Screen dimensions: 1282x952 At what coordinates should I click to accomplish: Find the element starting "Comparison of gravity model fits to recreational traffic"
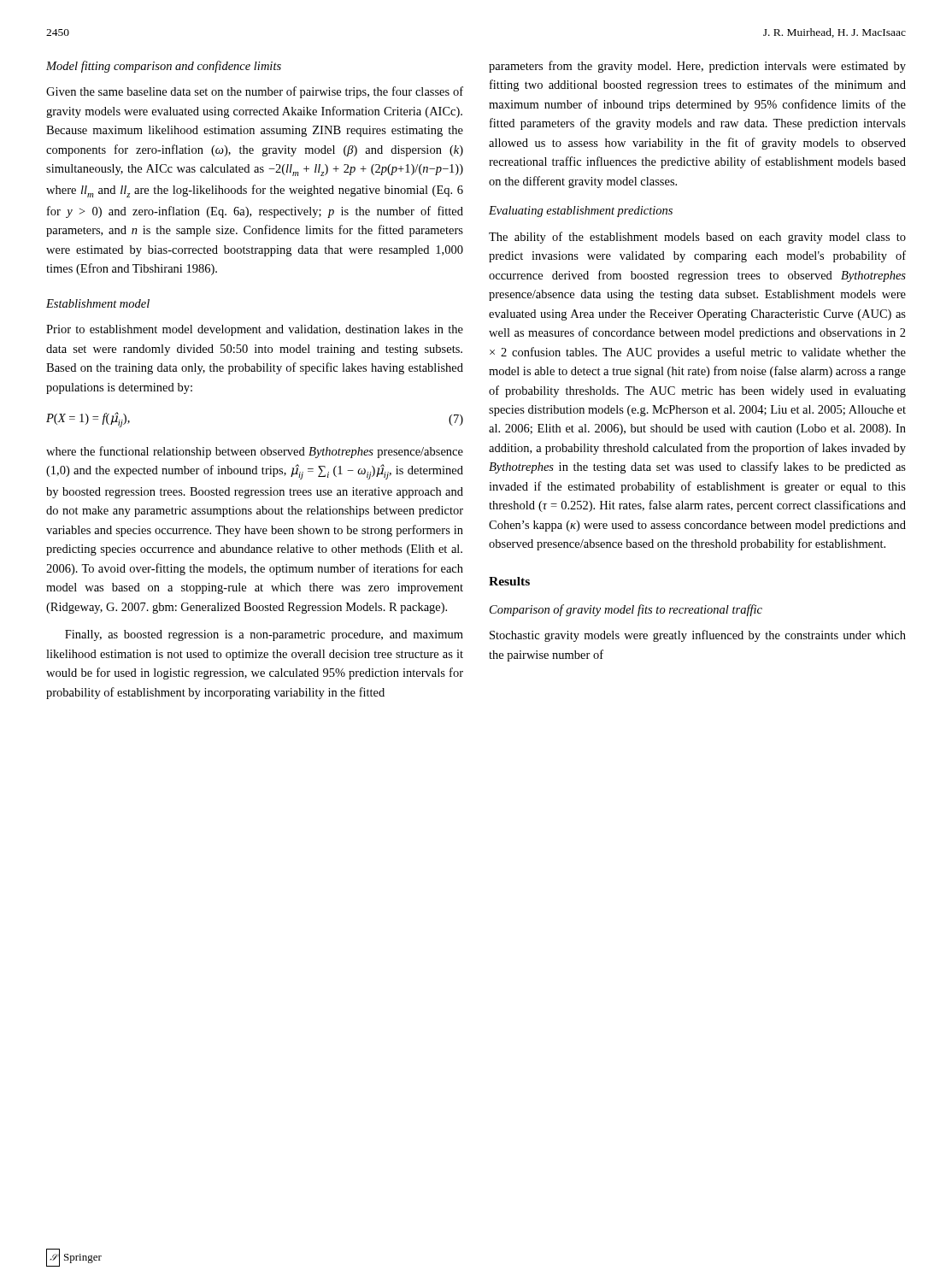pyautogui.click(x=626, y=609)
